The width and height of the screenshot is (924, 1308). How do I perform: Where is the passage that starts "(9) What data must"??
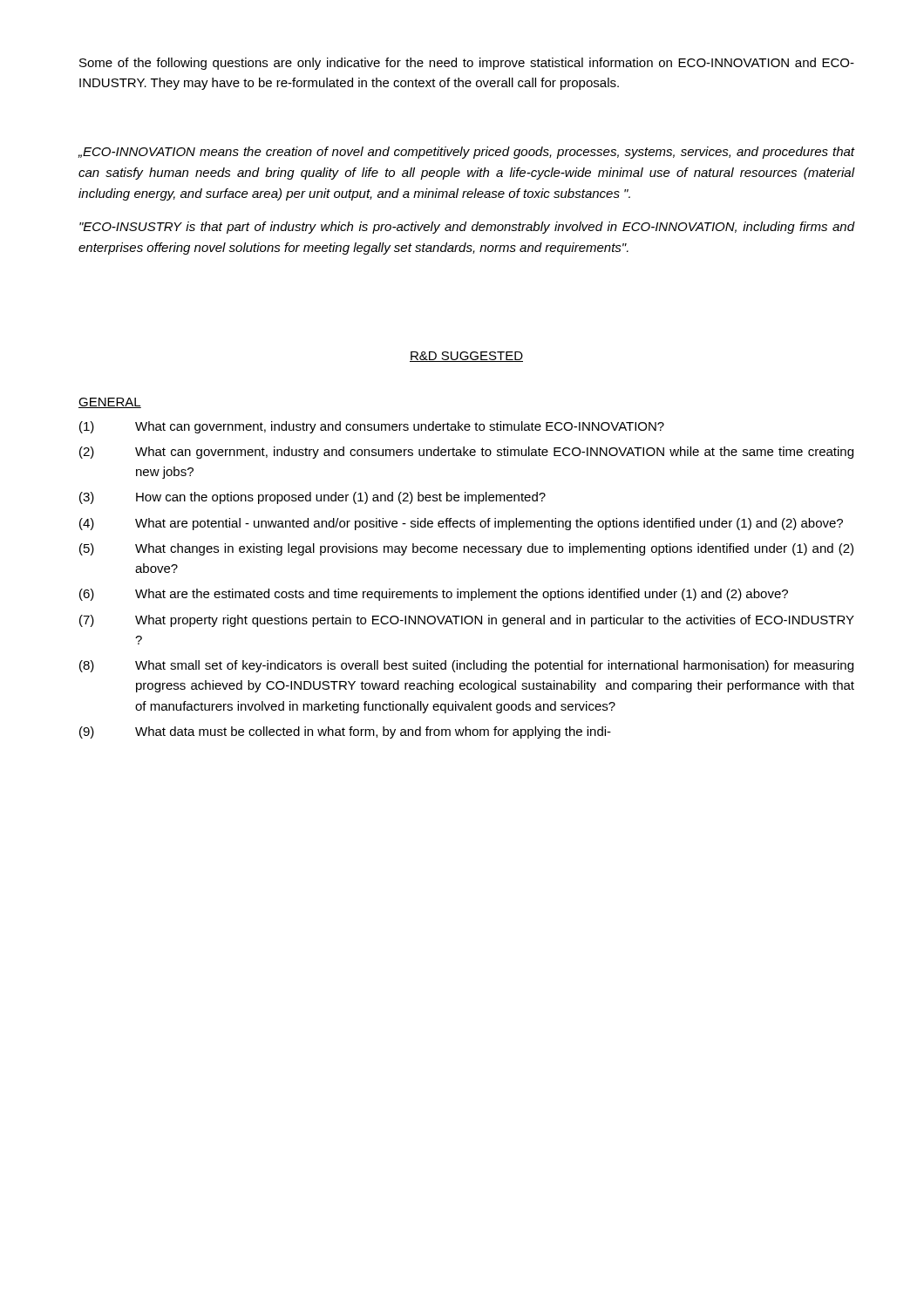click(x=466, y=731)
